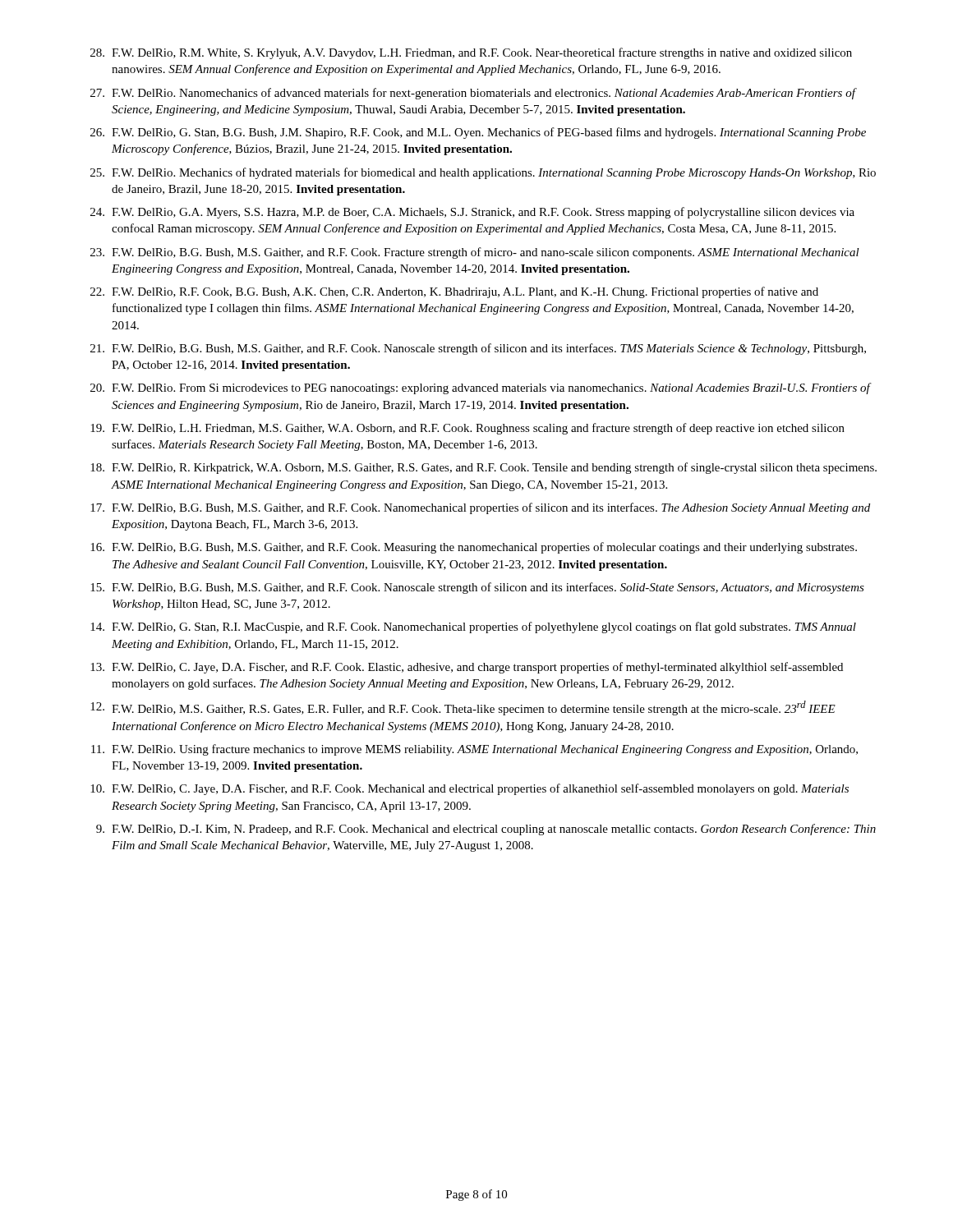The width and height of the screenshot is (953, 1232).
Task: Locate the list item with the text "28. F.W. DelRio, R.M. White, S. Krylyuk, A.V."
Action: point(476,61)
